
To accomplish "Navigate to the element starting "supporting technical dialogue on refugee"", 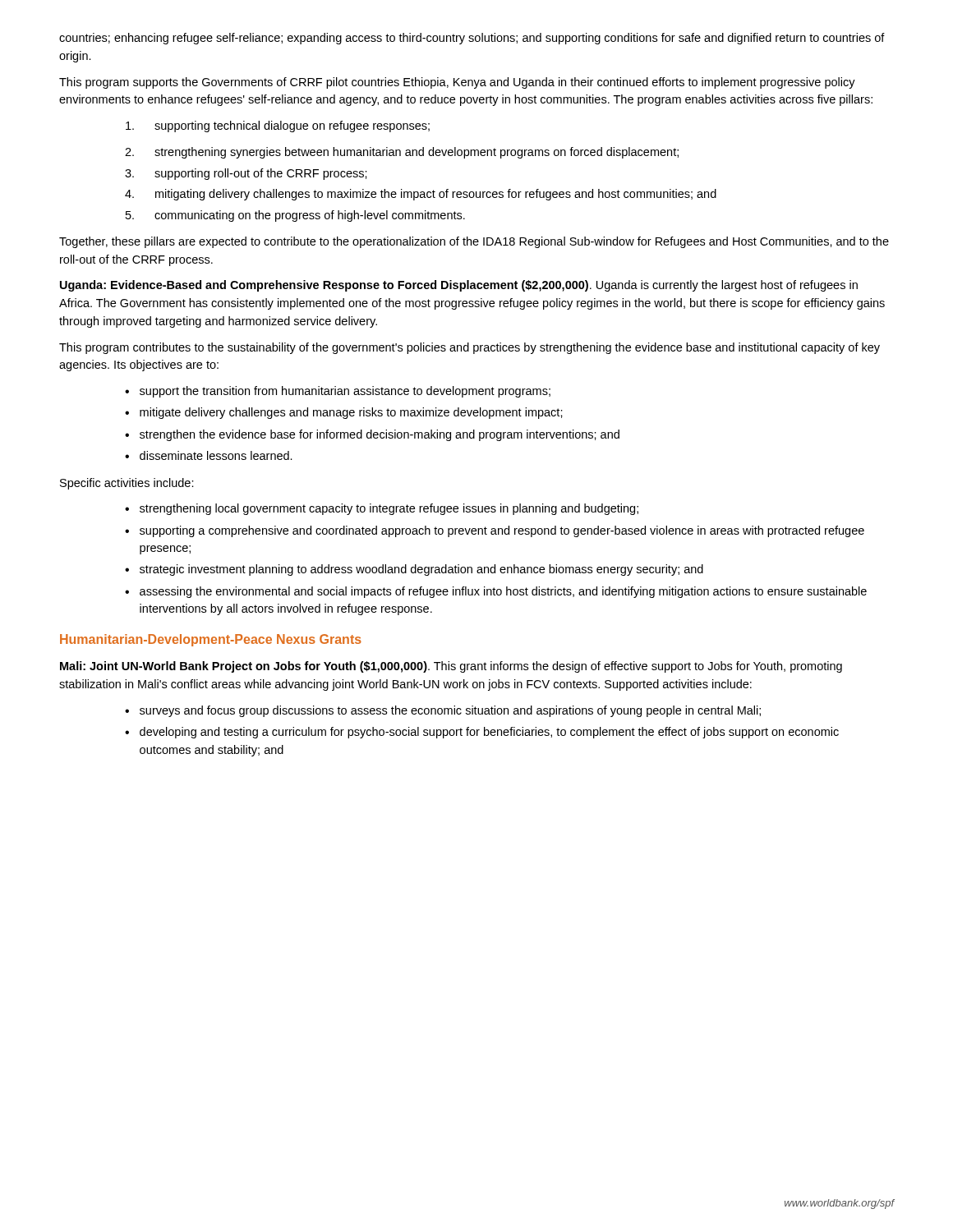I will (x=278, y=126).
